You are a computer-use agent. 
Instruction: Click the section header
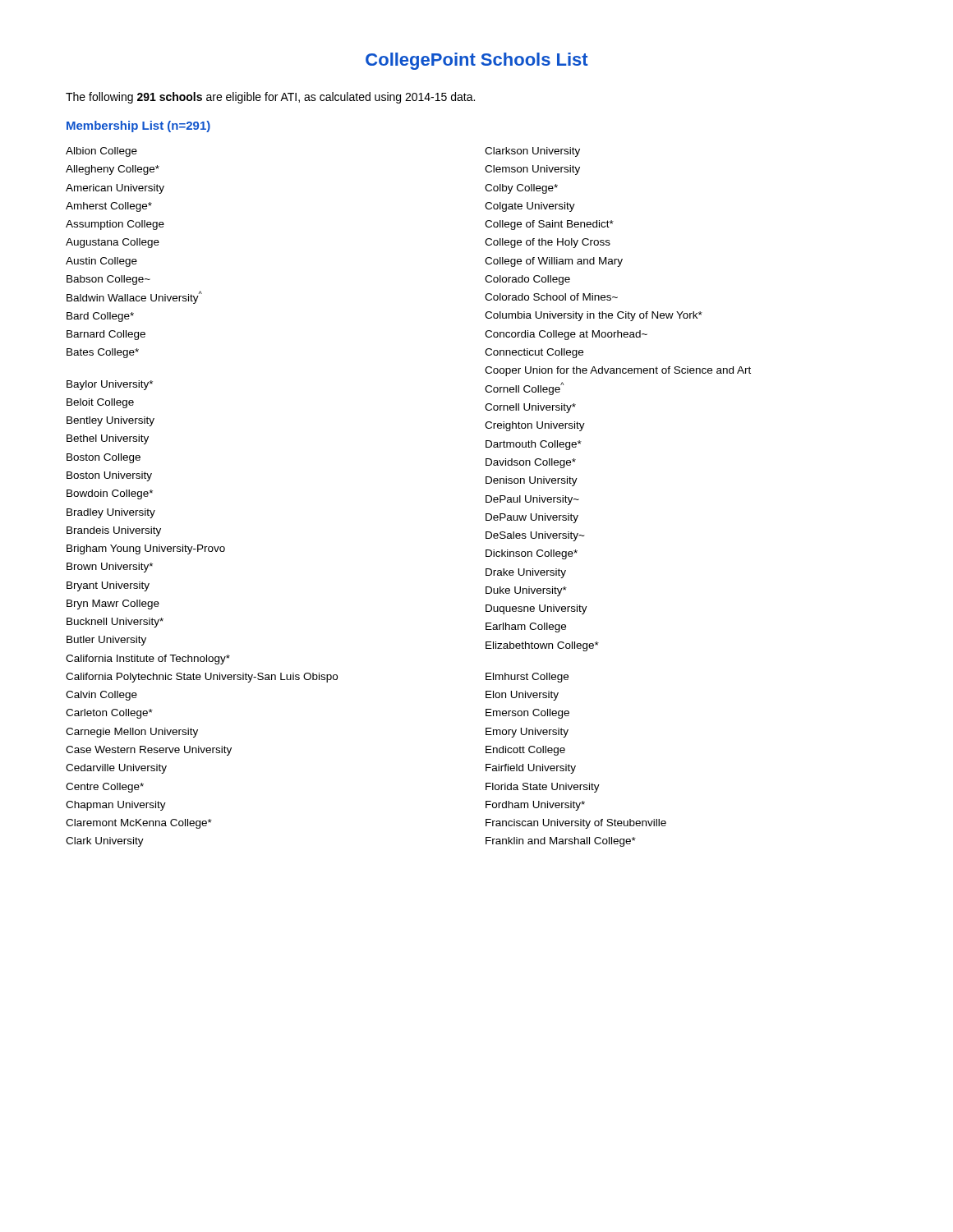point(138,125)
